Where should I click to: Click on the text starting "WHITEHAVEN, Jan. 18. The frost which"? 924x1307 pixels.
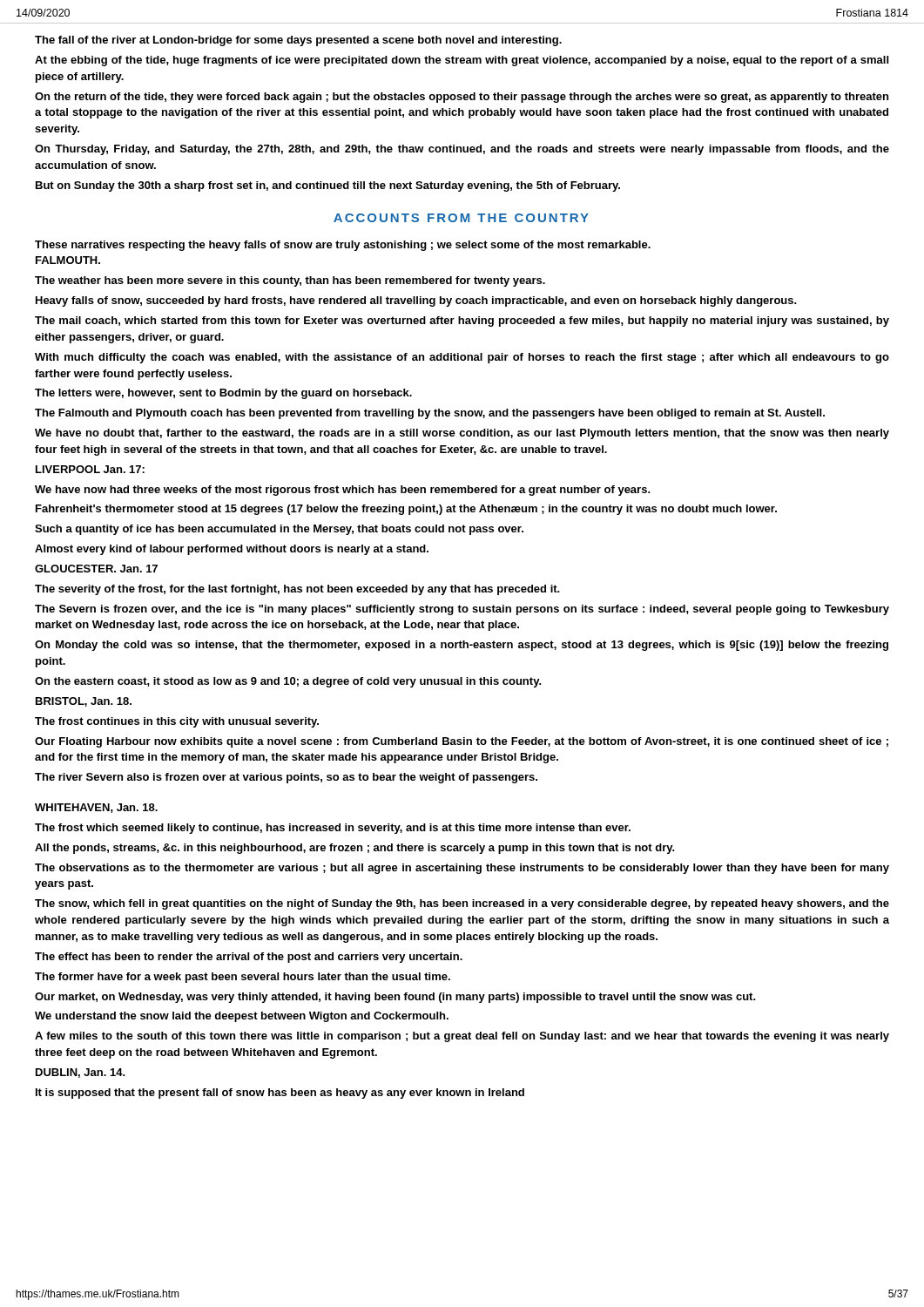[x=462, y=950]
